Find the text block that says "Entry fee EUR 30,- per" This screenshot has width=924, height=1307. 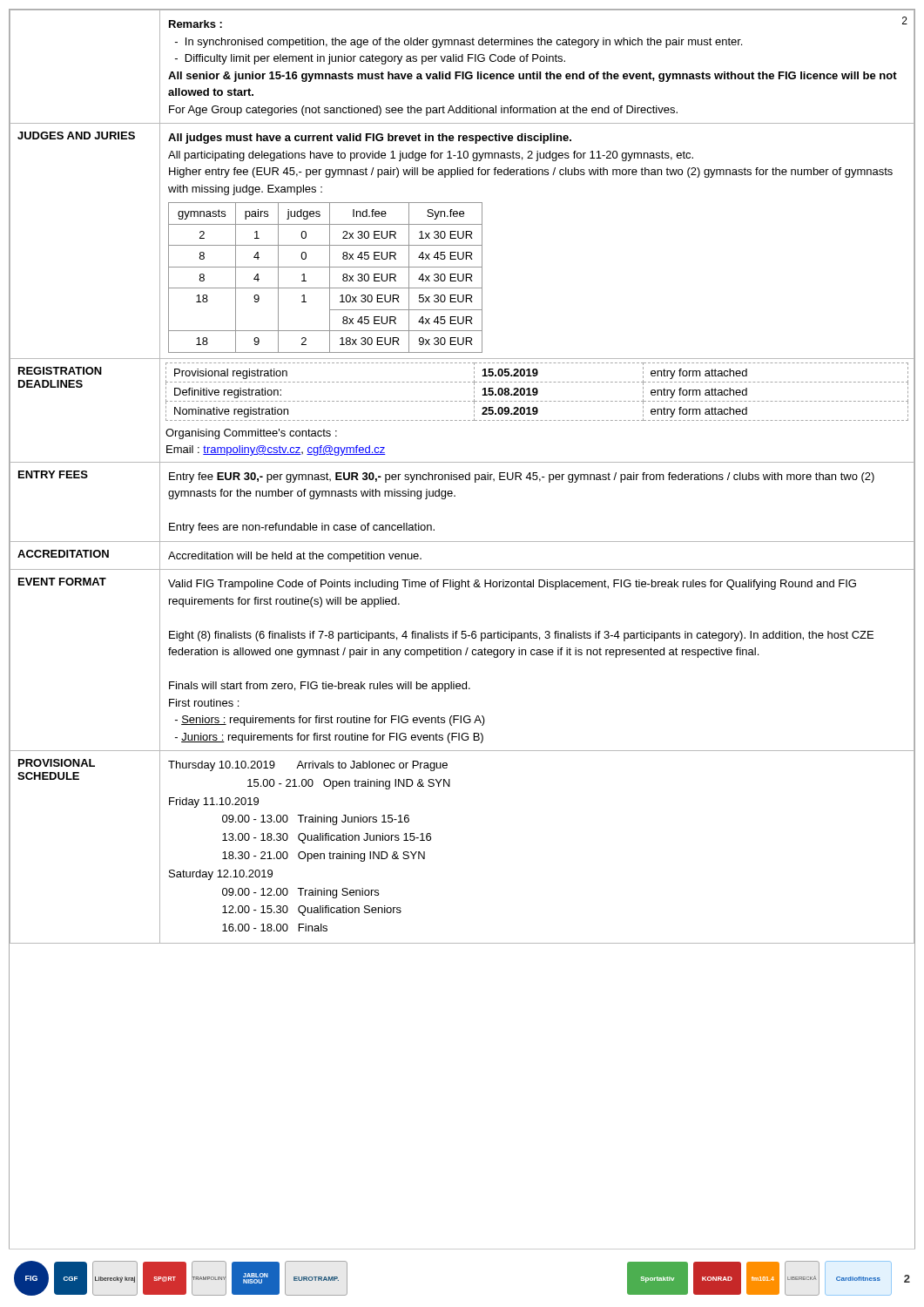[x=522, y=477]
